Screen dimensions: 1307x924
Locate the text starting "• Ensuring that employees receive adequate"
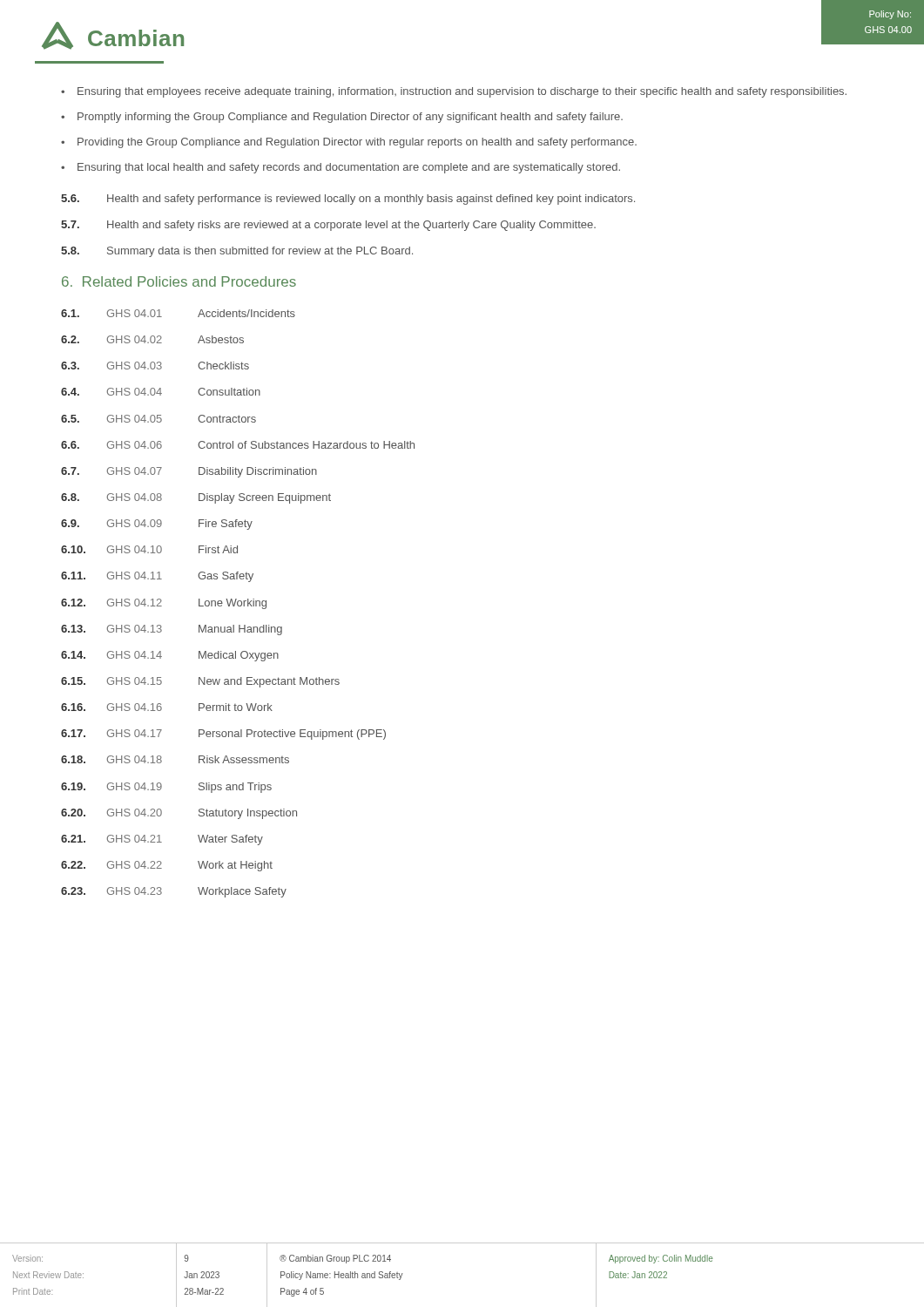(454, 92)
